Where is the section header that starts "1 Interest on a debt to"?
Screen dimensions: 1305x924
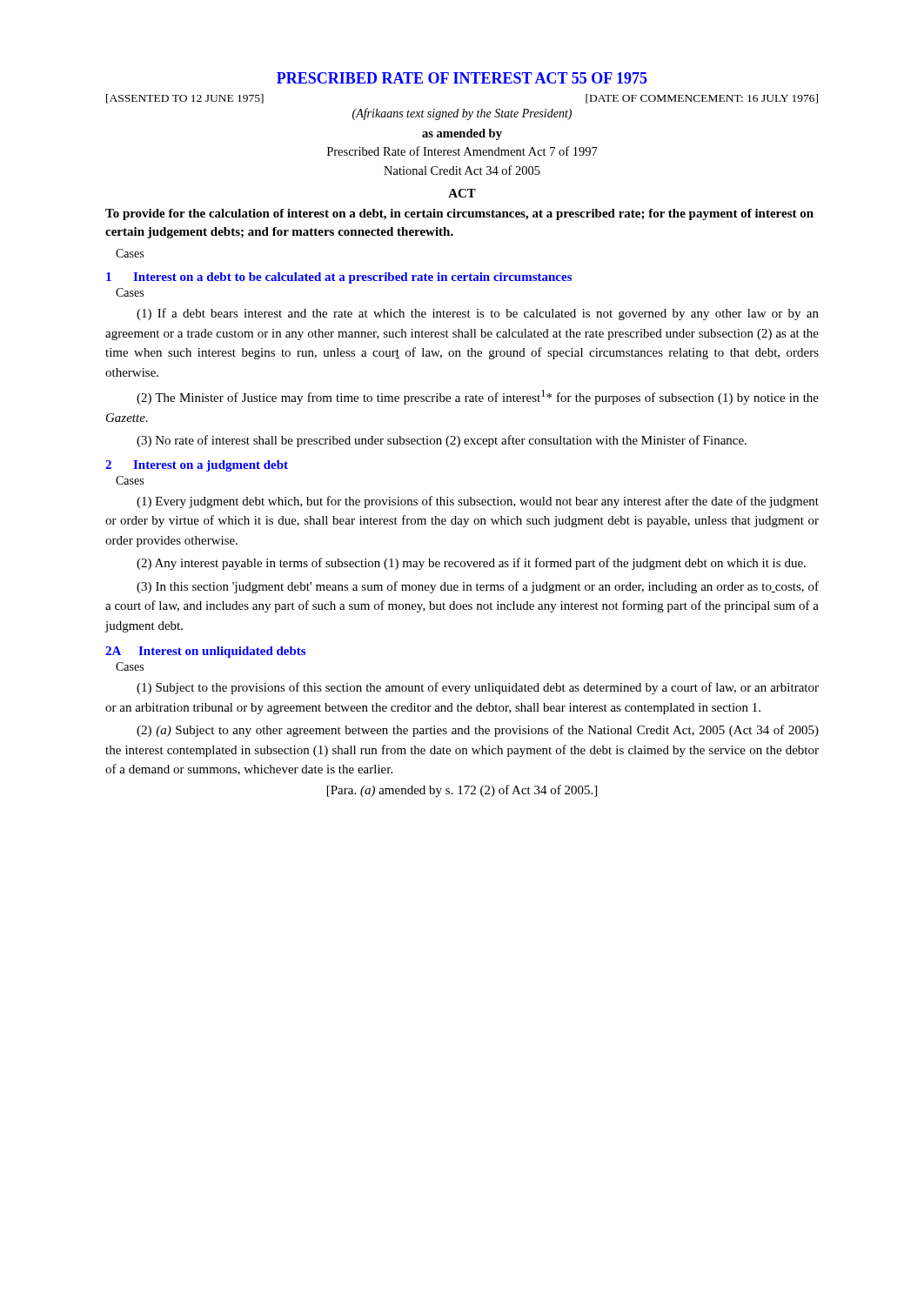(x=462, y=277)
